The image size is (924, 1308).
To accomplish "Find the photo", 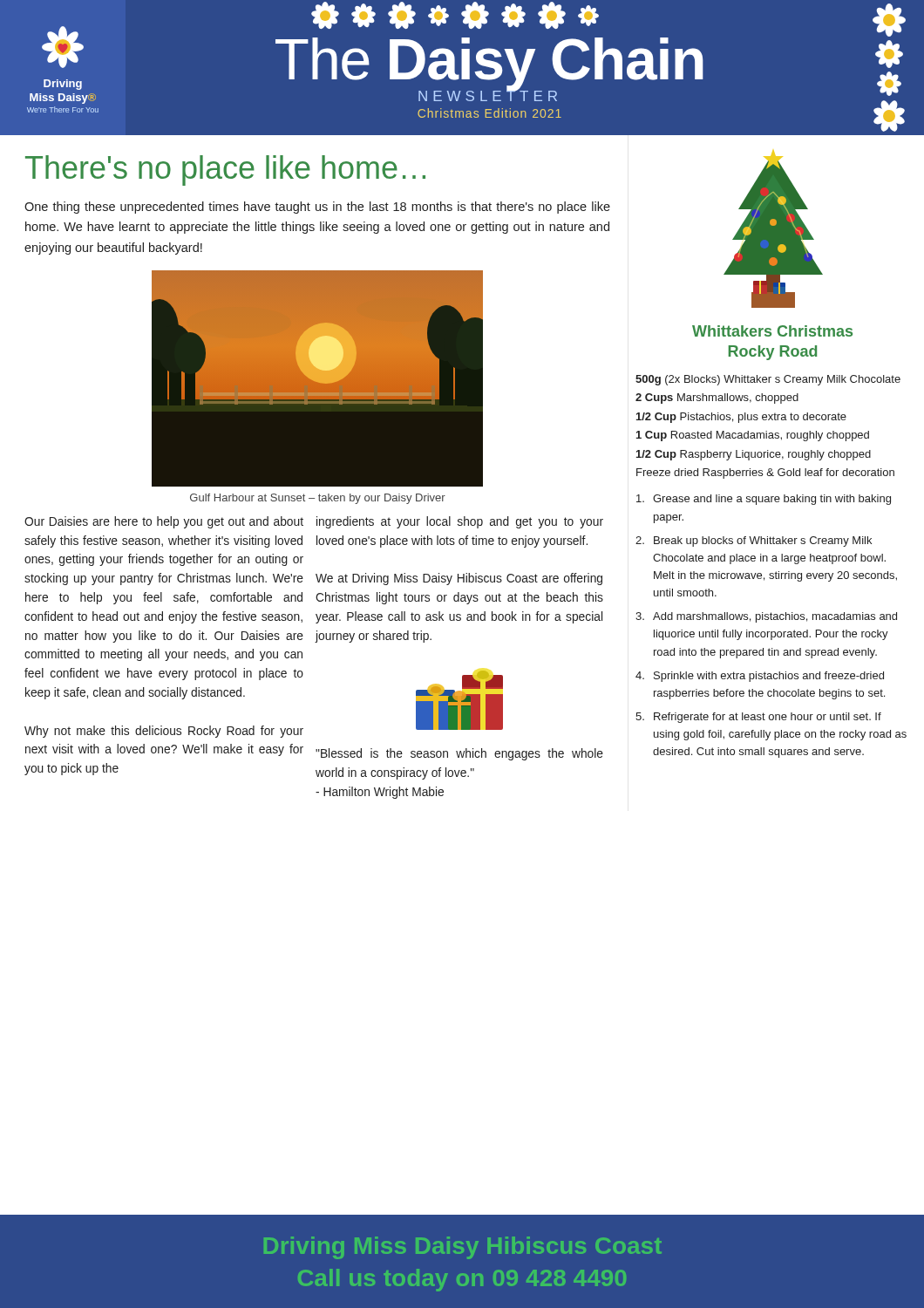I will (317, 378).
